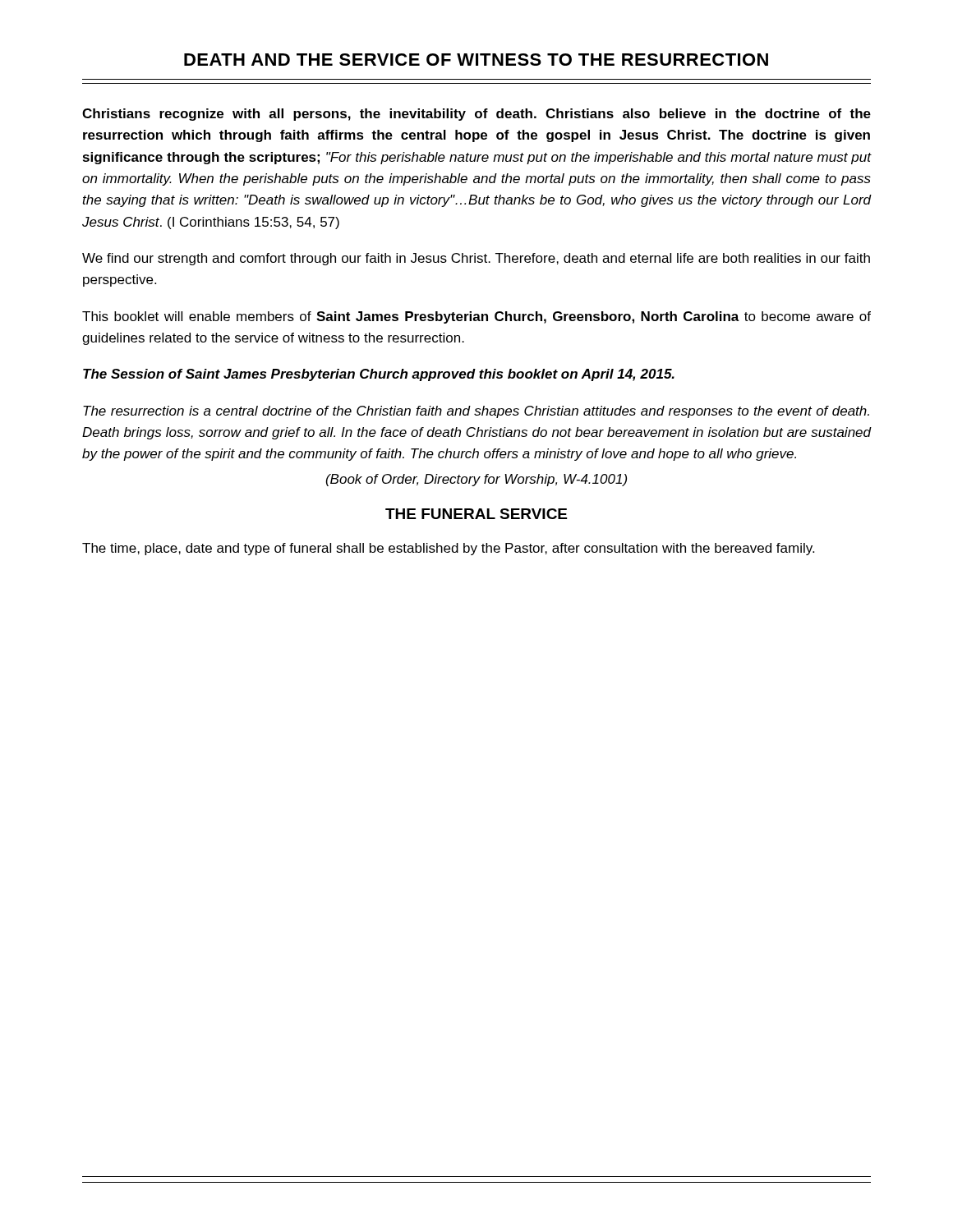Viewport: 953px width, 1232px height.
Task: Find the section header containing "THE FUNERAL SERVICE"
Action: point(476,514)
